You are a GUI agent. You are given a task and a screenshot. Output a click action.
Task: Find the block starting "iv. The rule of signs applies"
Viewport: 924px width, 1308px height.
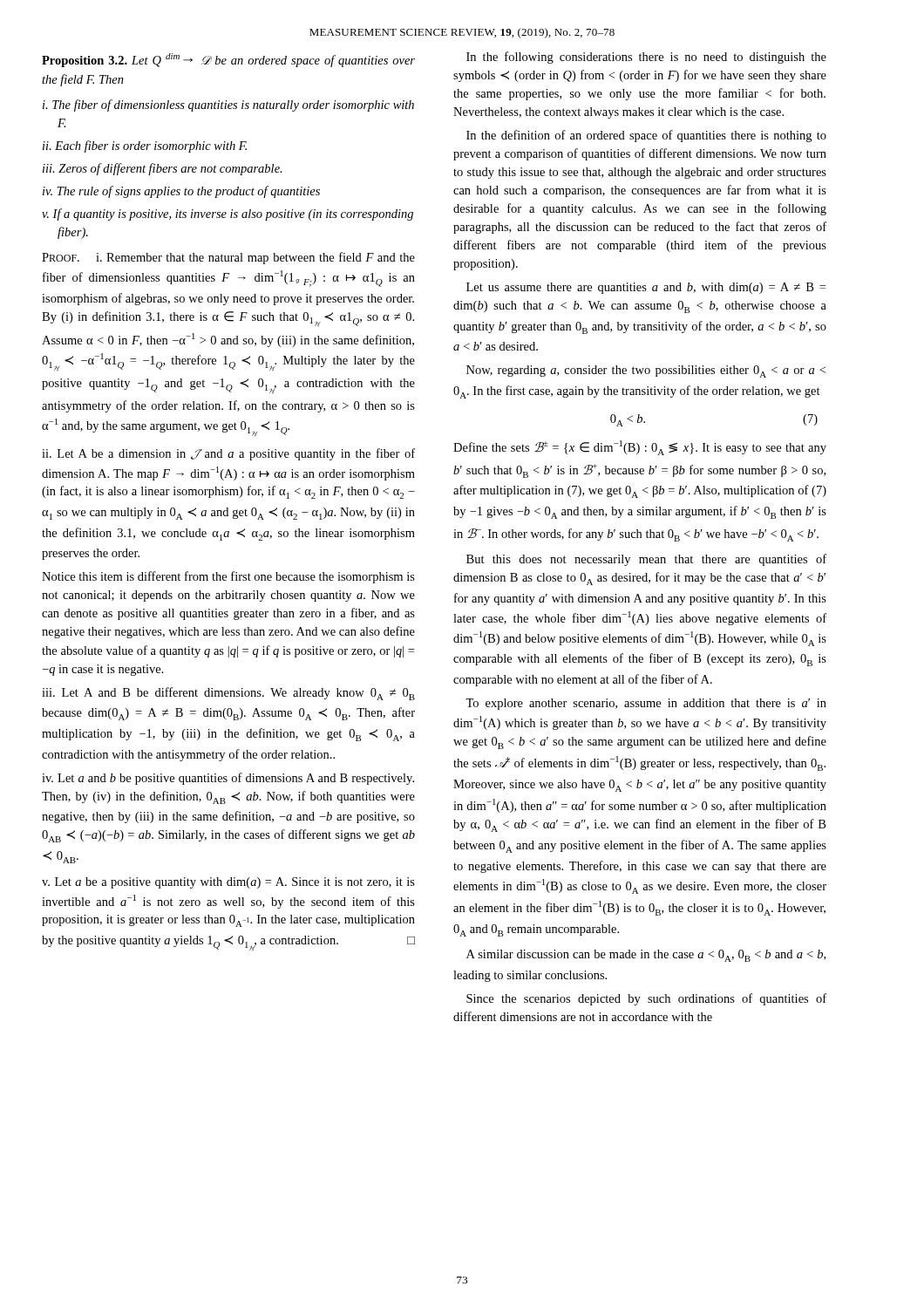(181, 191)
